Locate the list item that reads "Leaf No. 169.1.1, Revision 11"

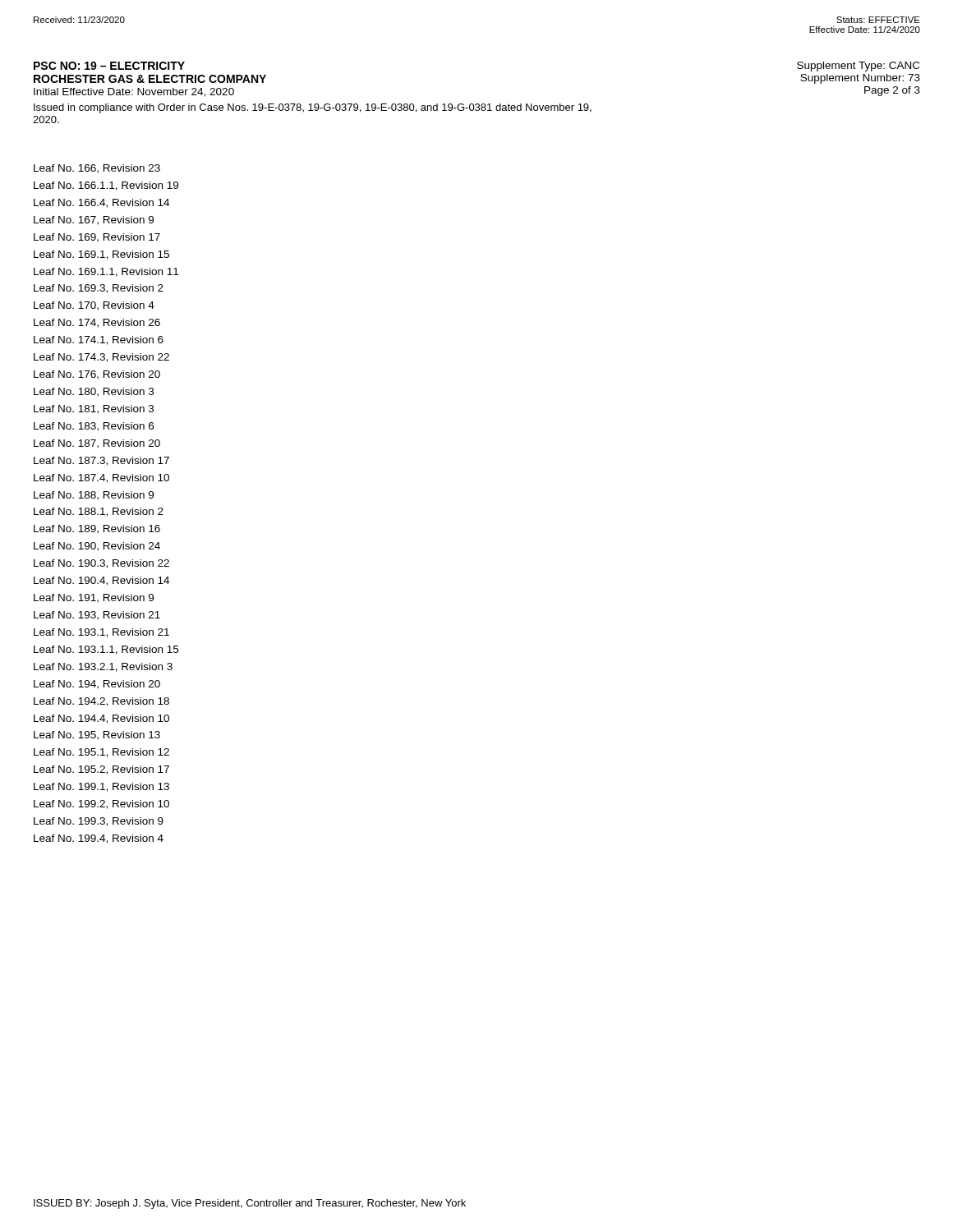[106, 271]
